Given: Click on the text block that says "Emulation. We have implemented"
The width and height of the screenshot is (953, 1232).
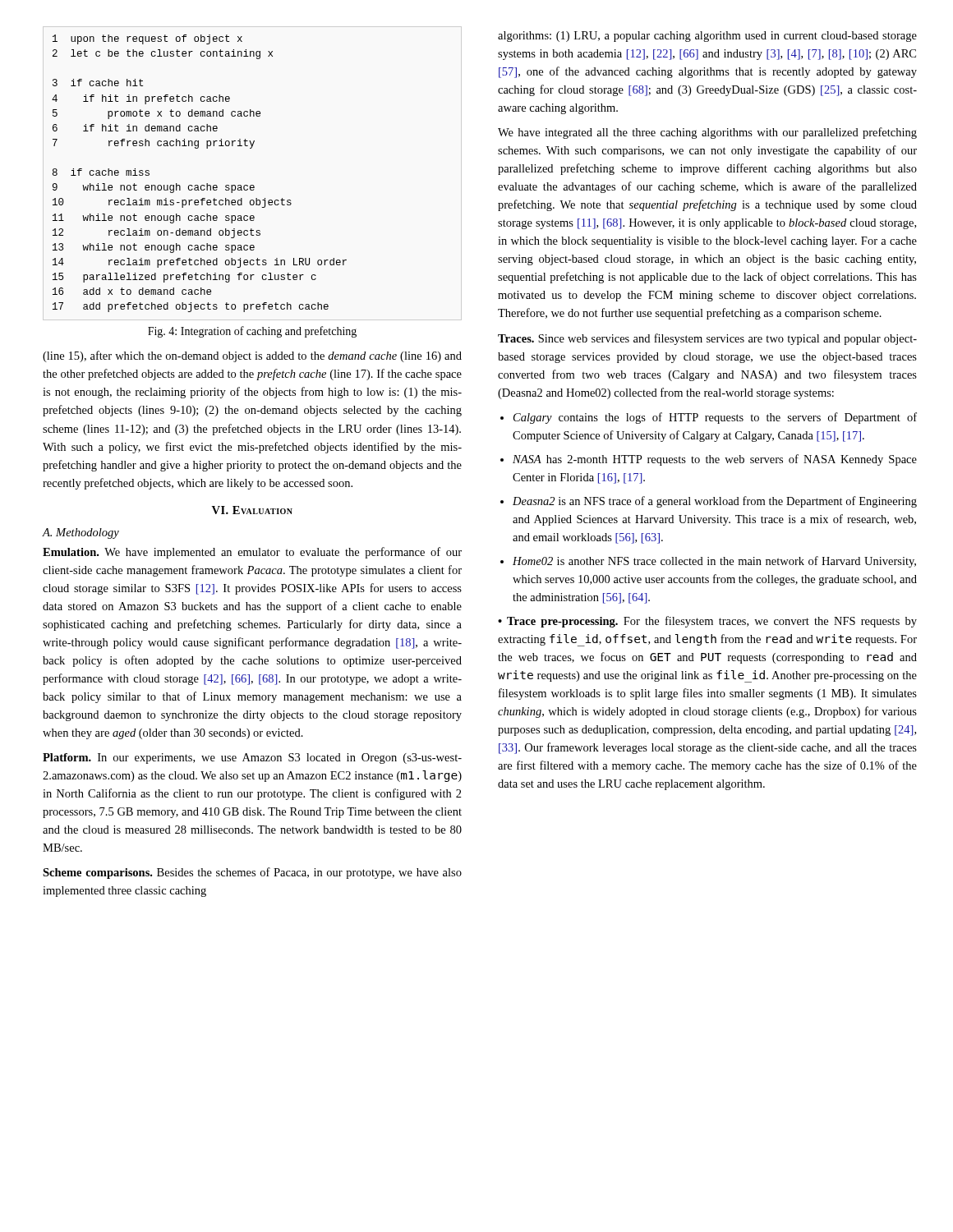Looking at the screenshot, I should click(x=252, y=642).
